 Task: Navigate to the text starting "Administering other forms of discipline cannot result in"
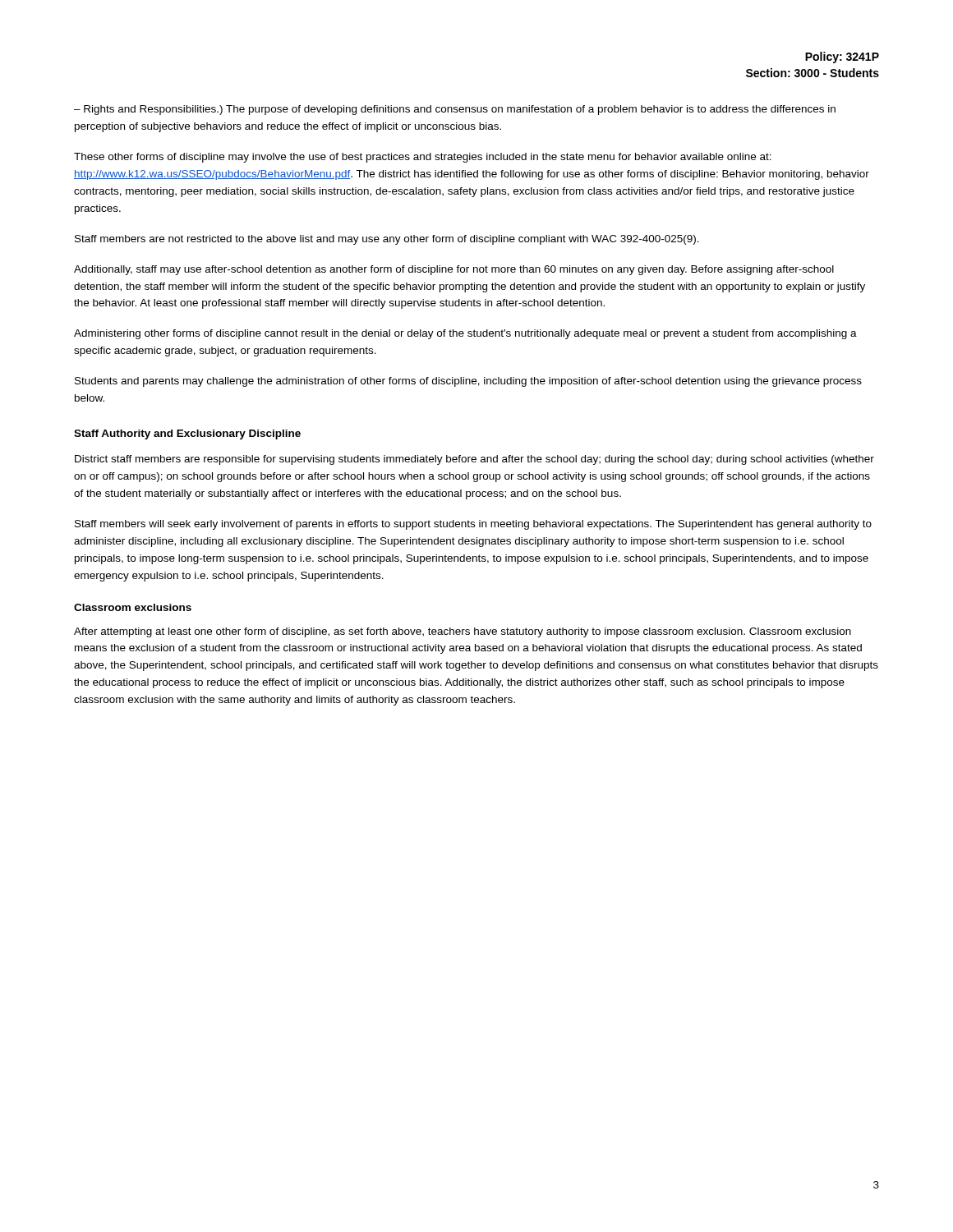click(465, 342)
